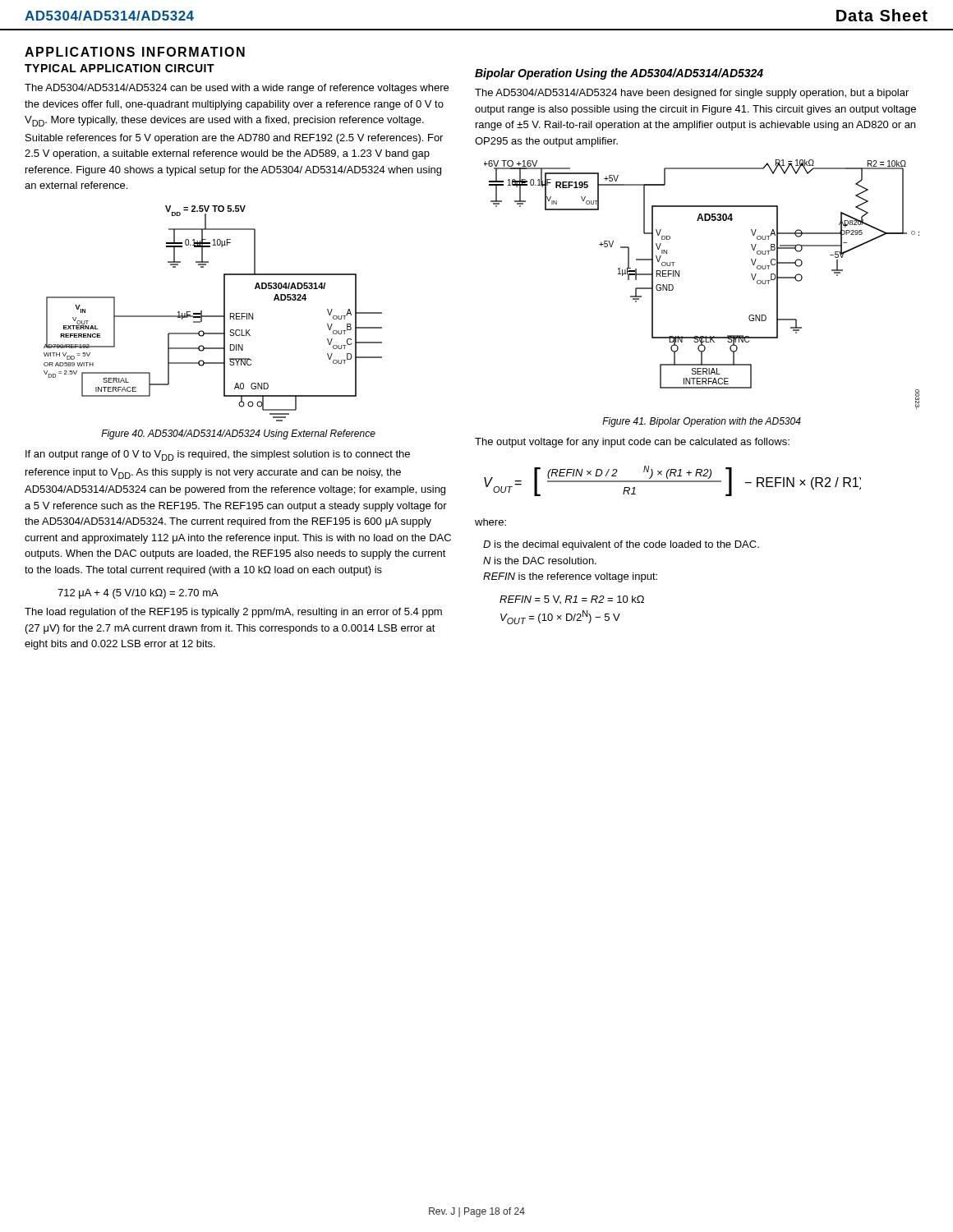Locate the formula containing "V OUT = [ (REFIN × D"
Image resolution: width=953 pixels, height=1232 pixels.
click(x=673, y=480)
